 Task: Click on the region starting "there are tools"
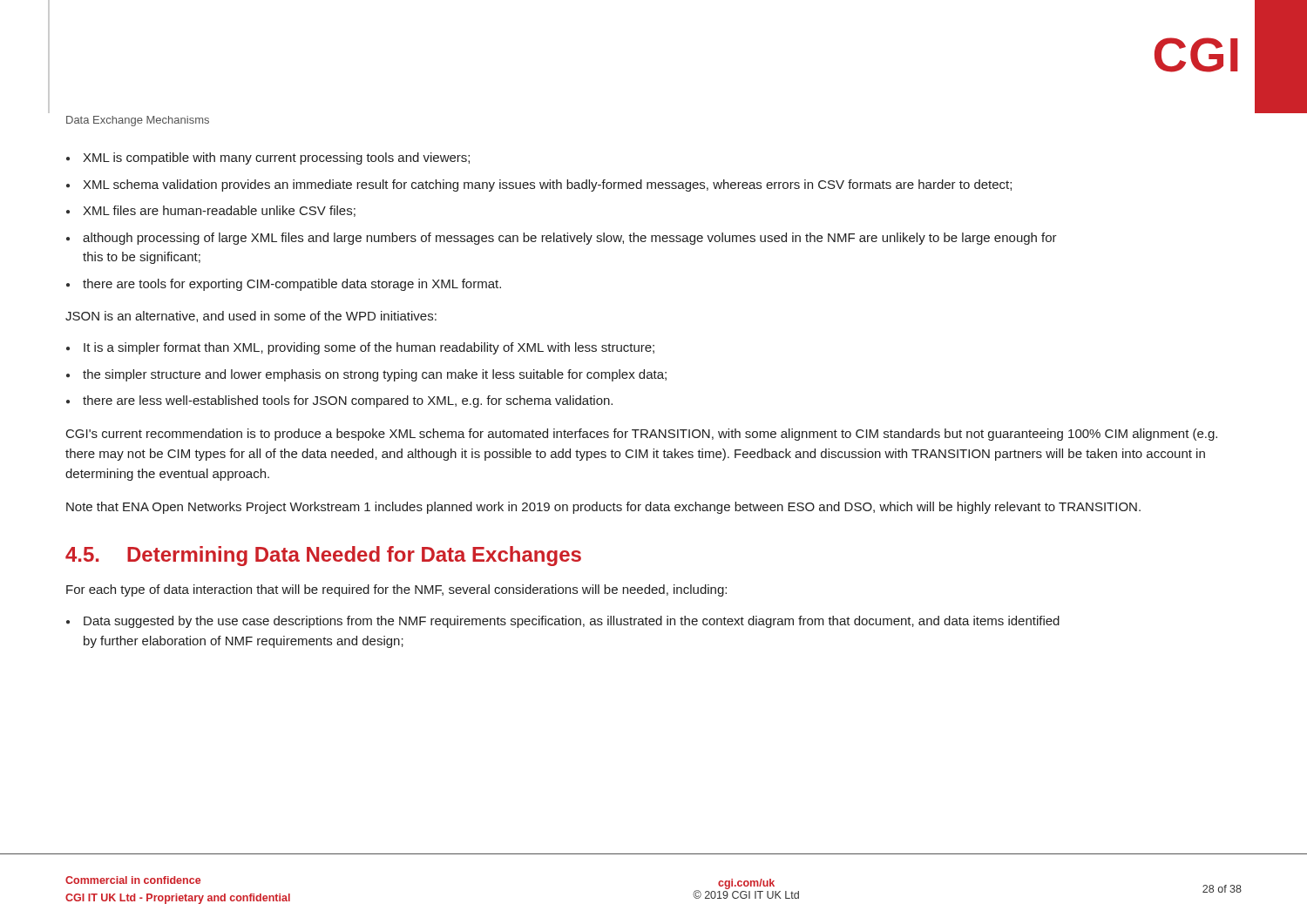293,283
